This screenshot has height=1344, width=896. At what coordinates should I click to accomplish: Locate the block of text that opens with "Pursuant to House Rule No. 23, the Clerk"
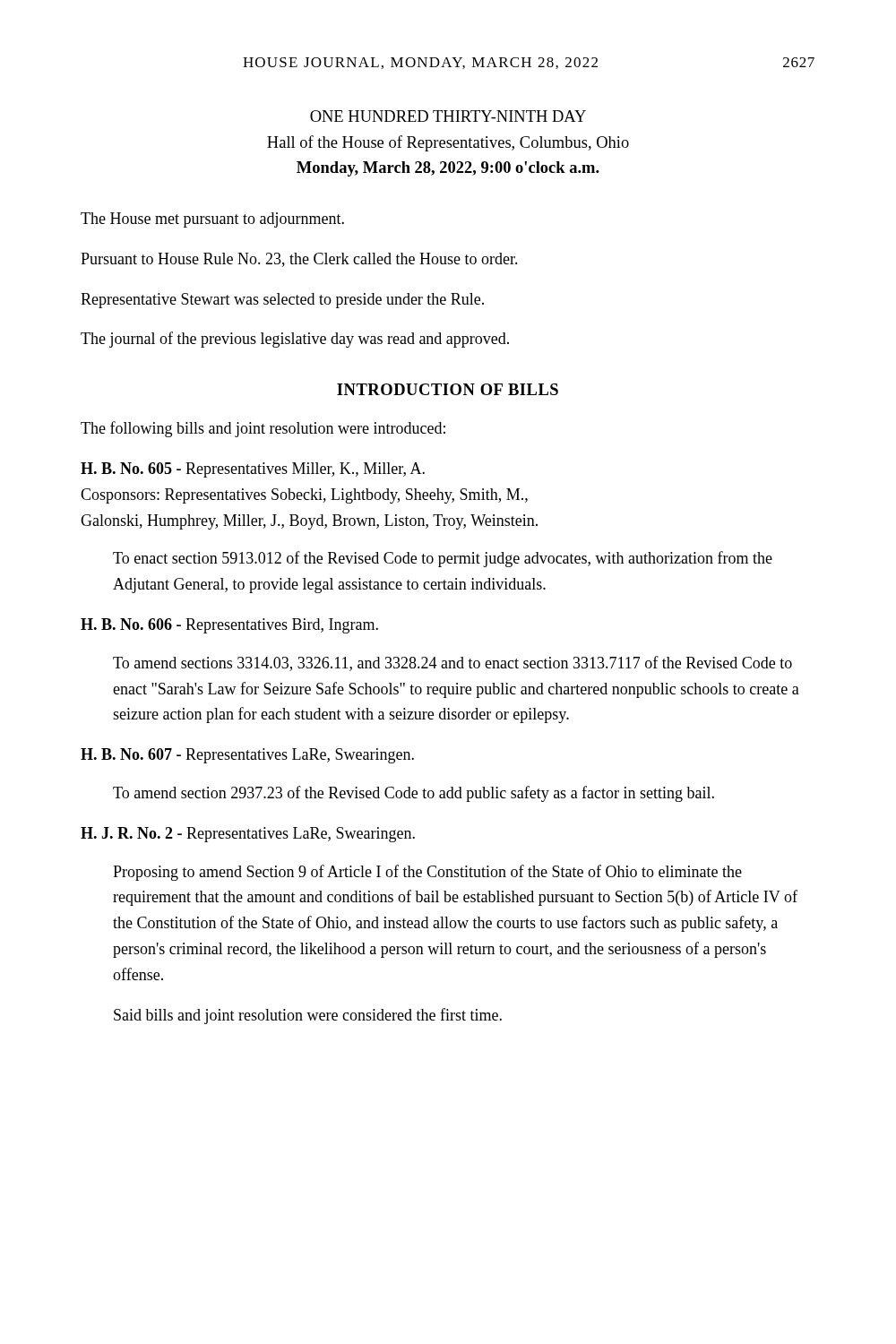[299, 259]
